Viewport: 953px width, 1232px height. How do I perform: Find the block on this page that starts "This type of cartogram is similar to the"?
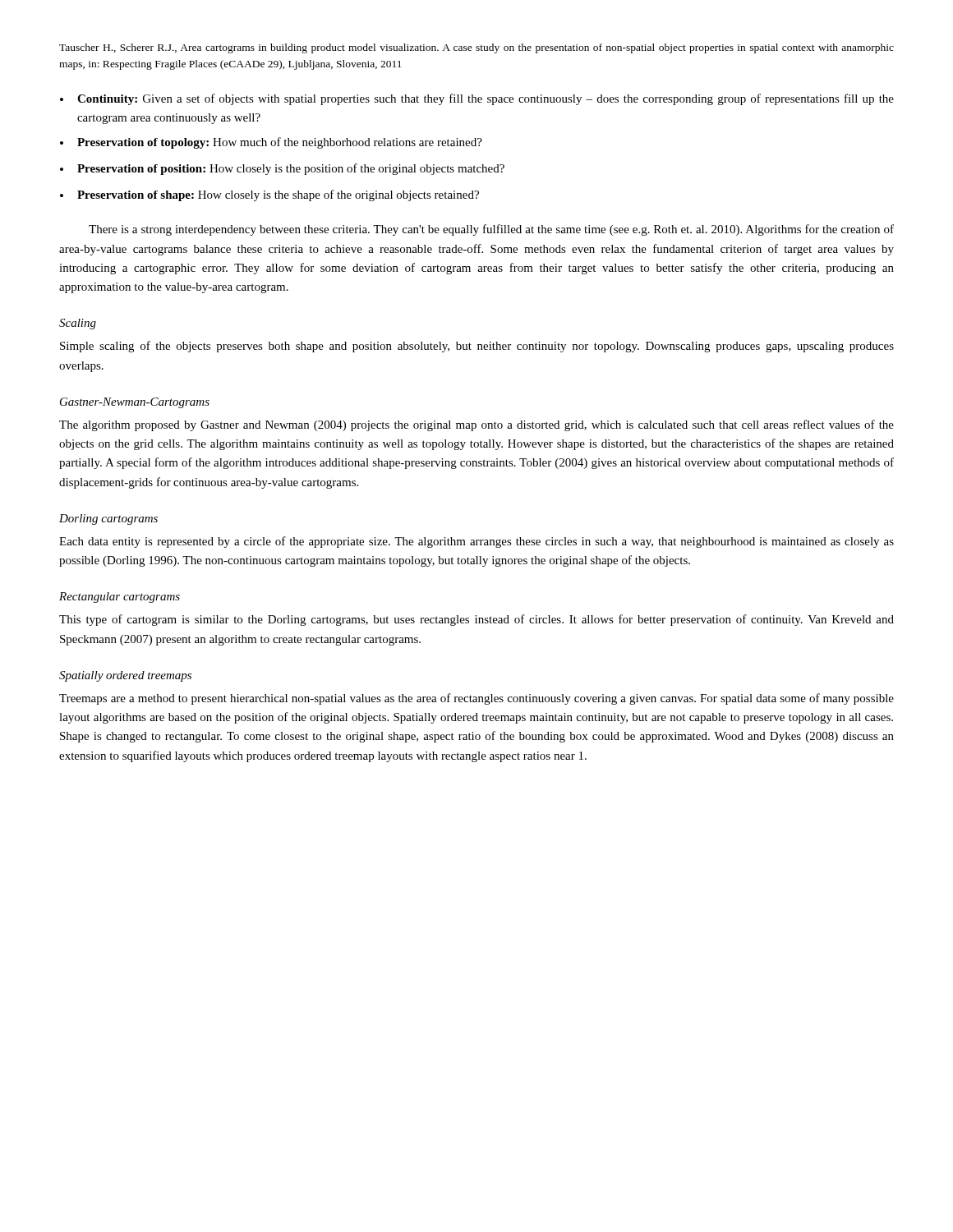coord(476,629)
